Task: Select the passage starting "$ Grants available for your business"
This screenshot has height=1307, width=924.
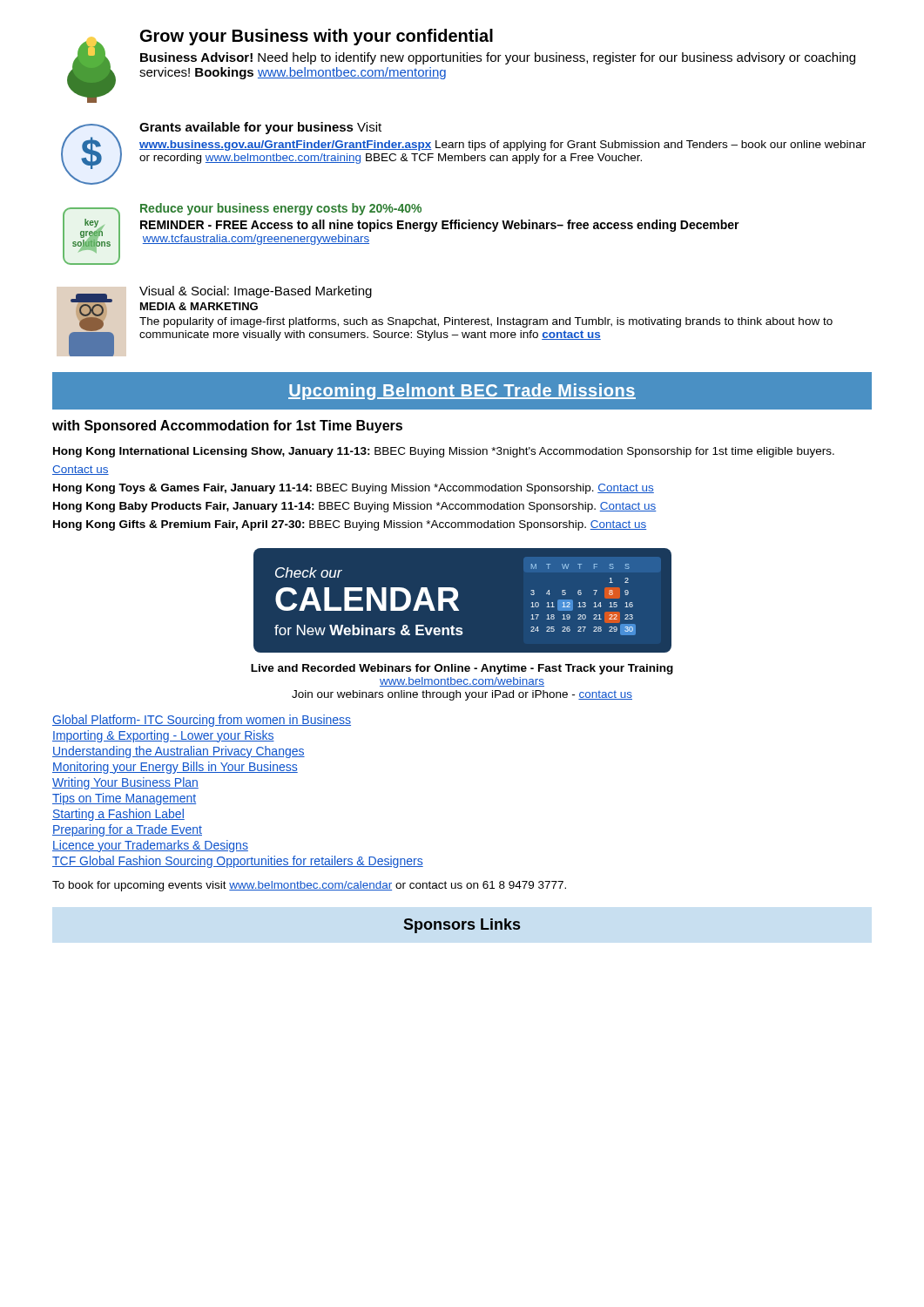Action: click(x=462, y=152)
